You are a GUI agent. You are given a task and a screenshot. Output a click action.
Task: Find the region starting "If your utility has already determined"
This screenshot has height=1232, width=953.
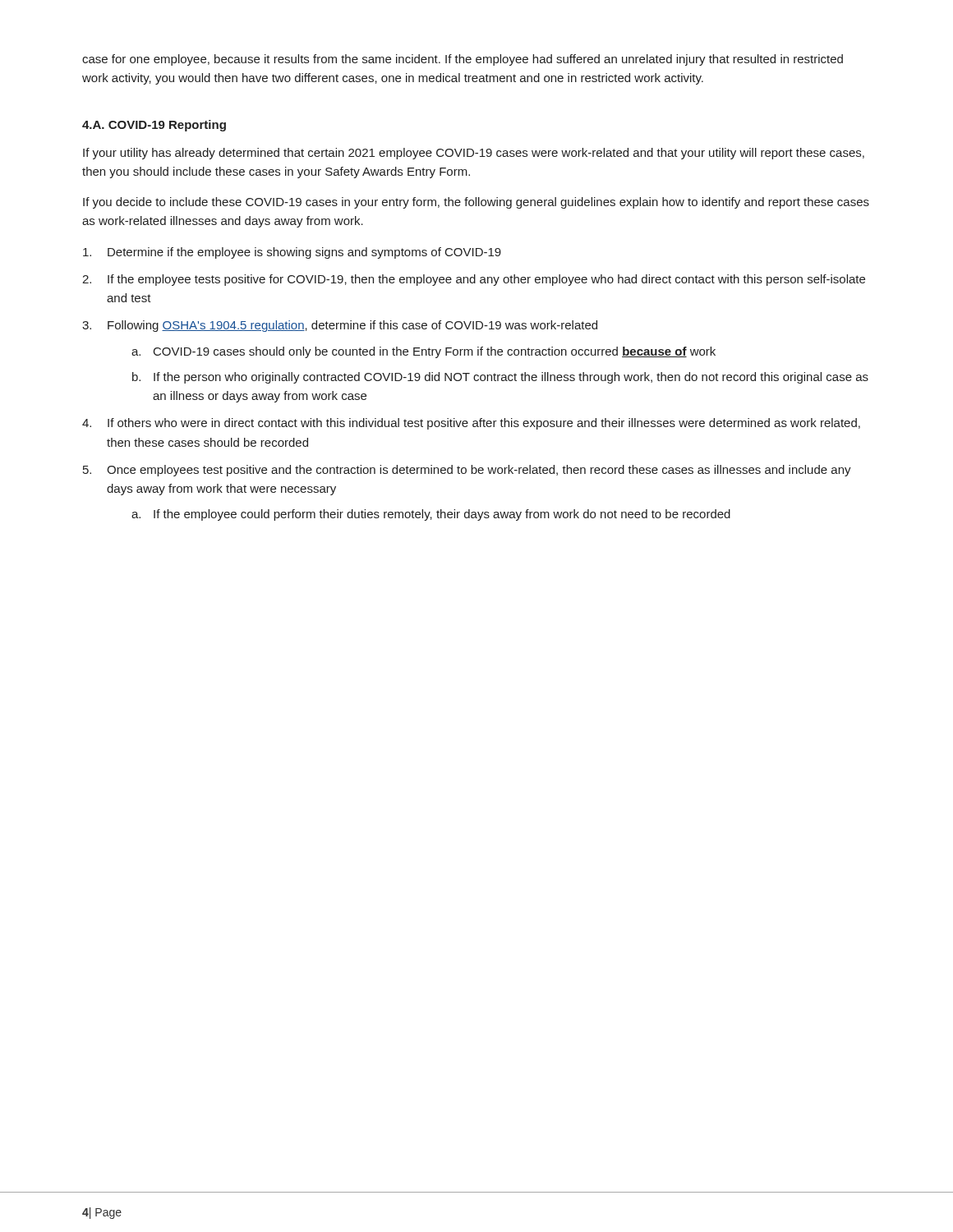474,162
